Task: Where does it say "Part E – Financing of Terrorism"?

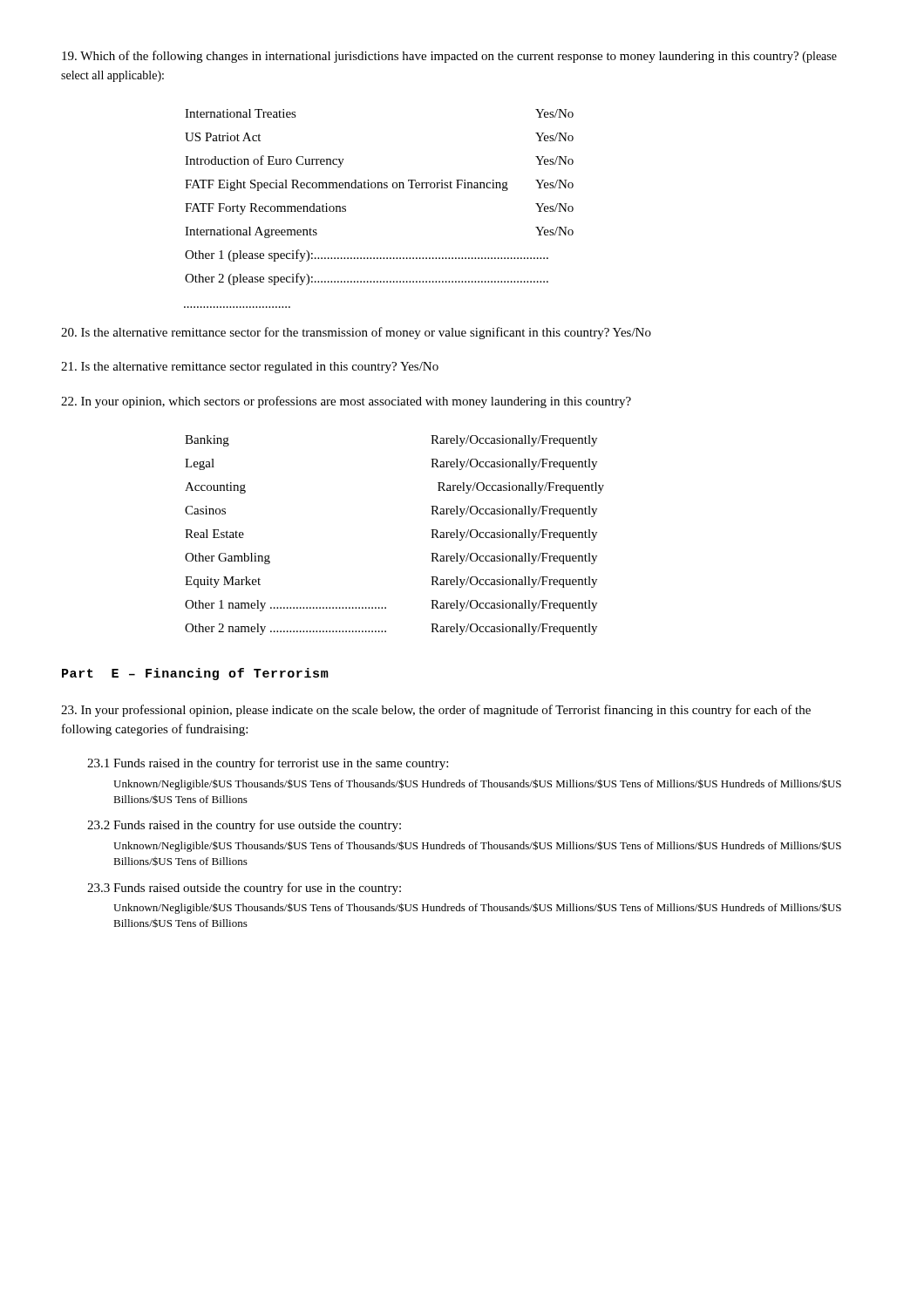Action: coord(195,674)
